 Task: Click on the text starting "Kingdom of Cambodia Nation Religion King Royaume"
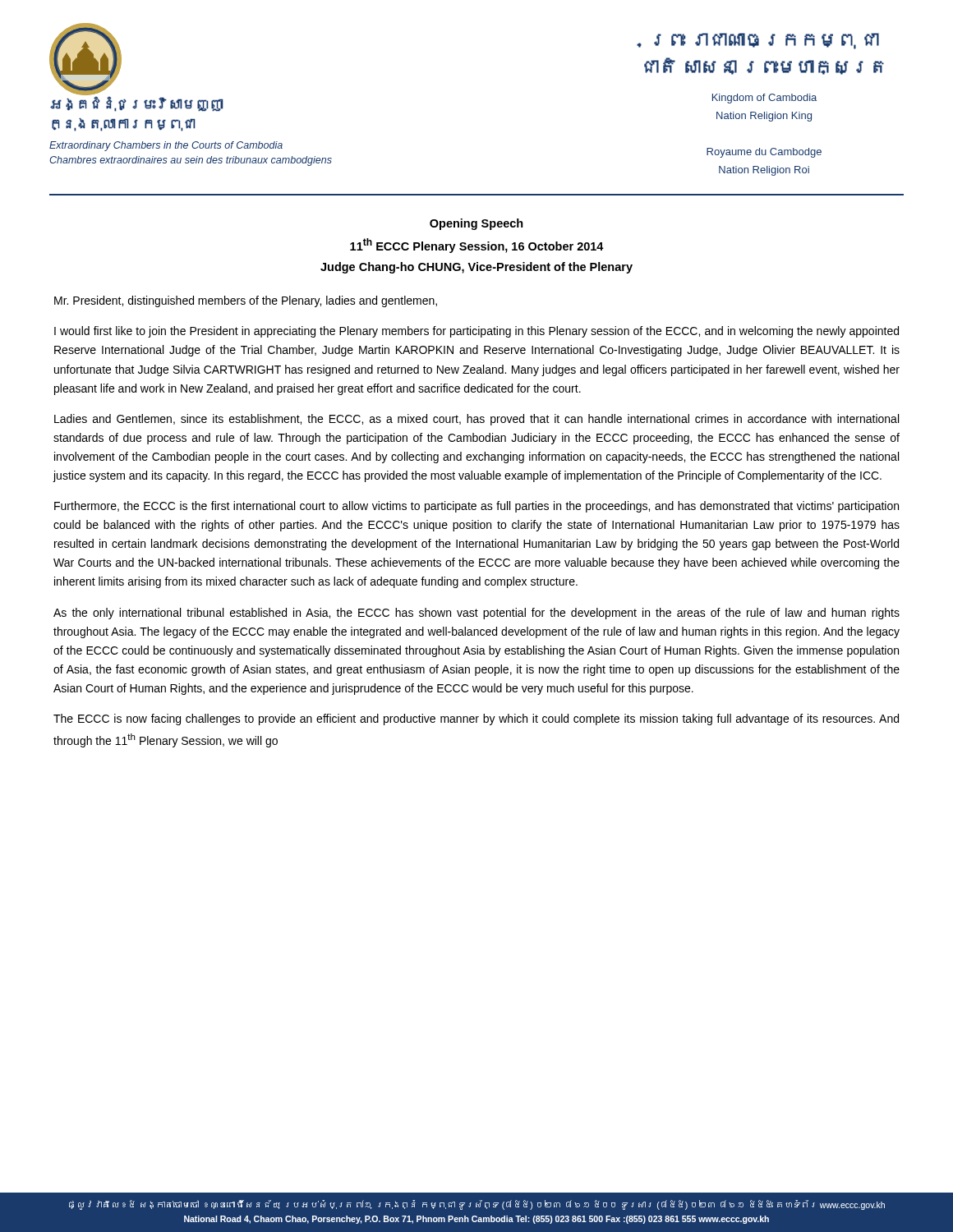764,99
